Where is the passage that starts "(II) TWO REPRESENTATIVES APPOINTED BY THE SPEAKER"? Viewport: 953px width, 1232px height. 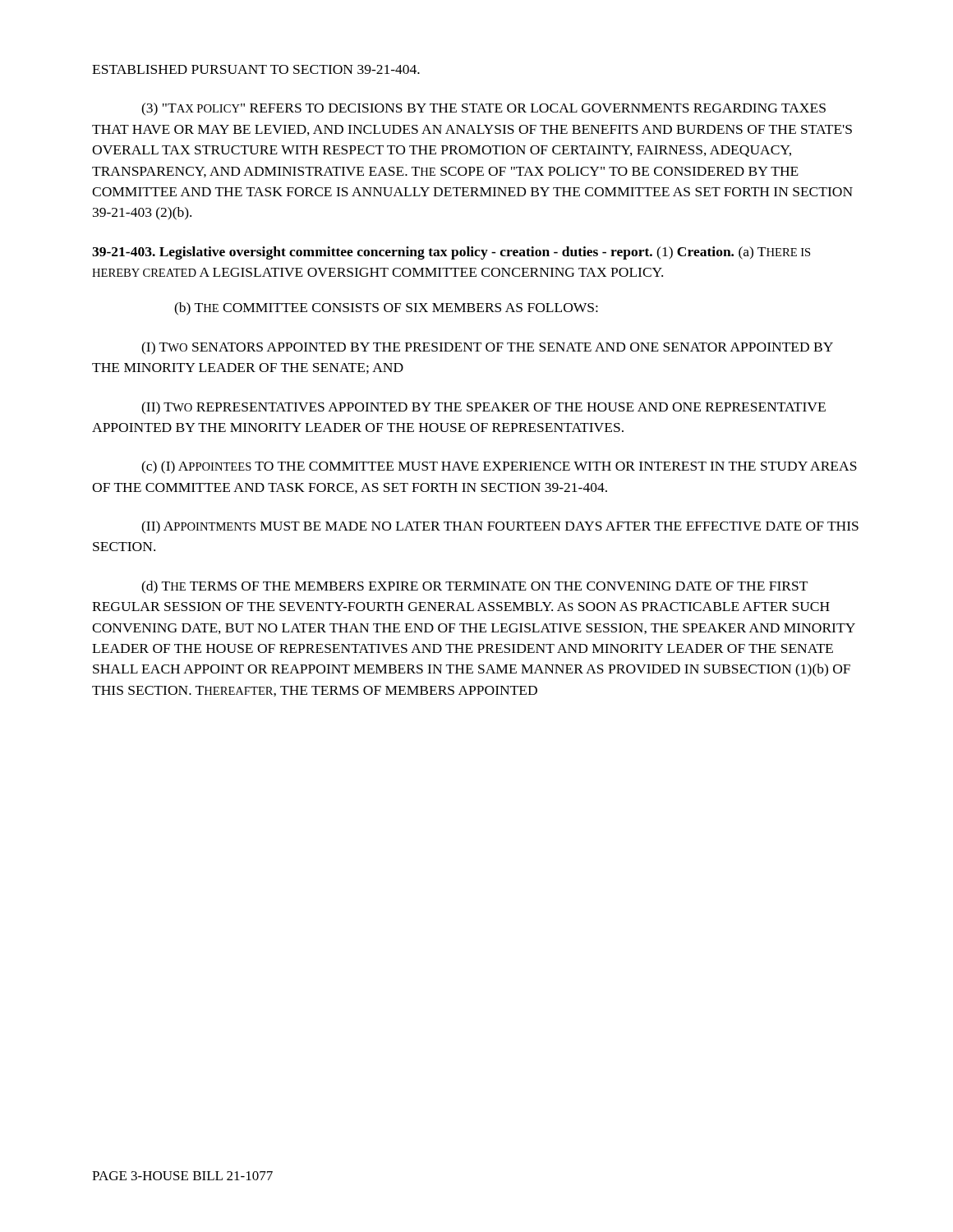476,417
